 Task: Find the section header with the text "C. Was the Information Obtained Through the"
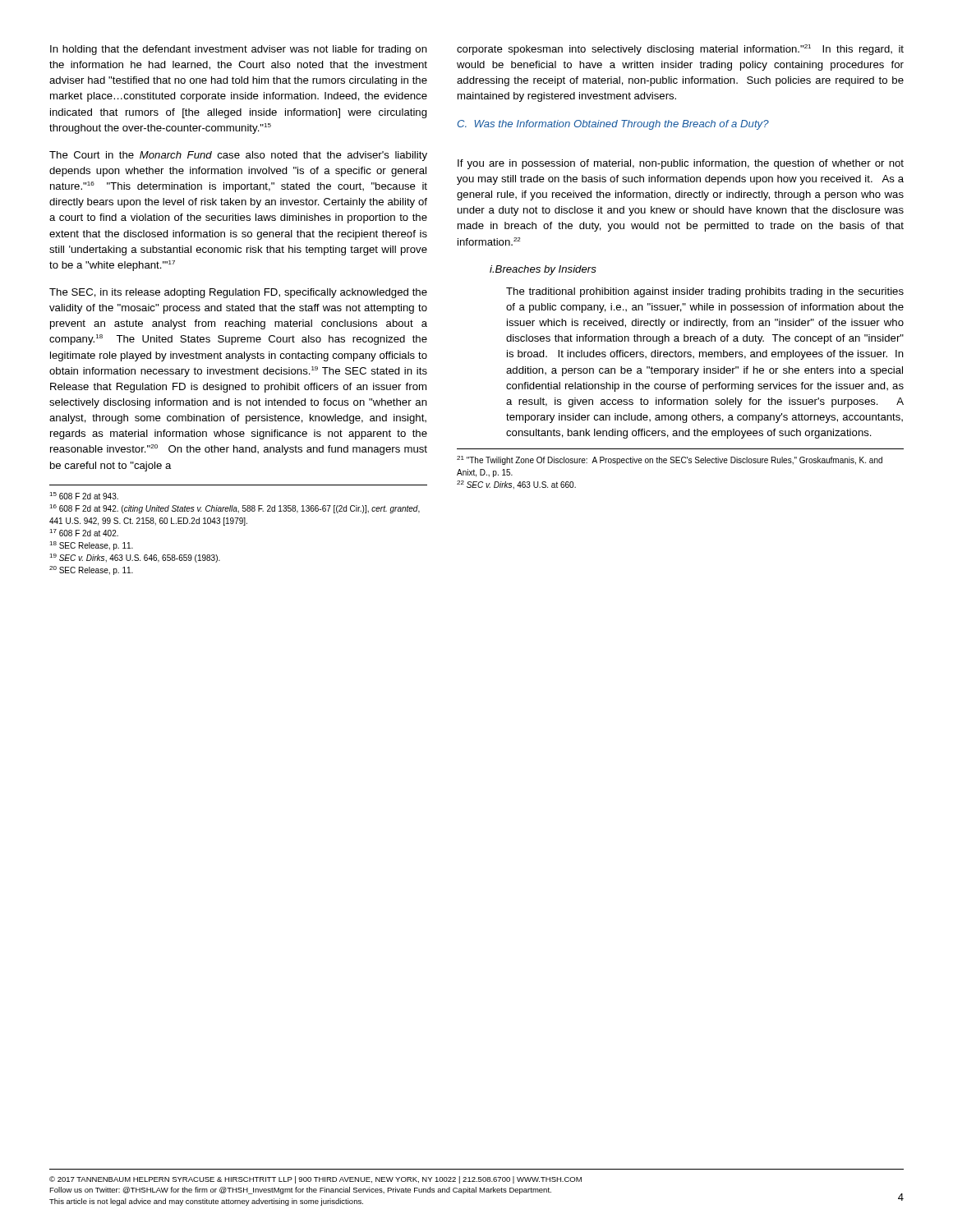pos(680,123)
